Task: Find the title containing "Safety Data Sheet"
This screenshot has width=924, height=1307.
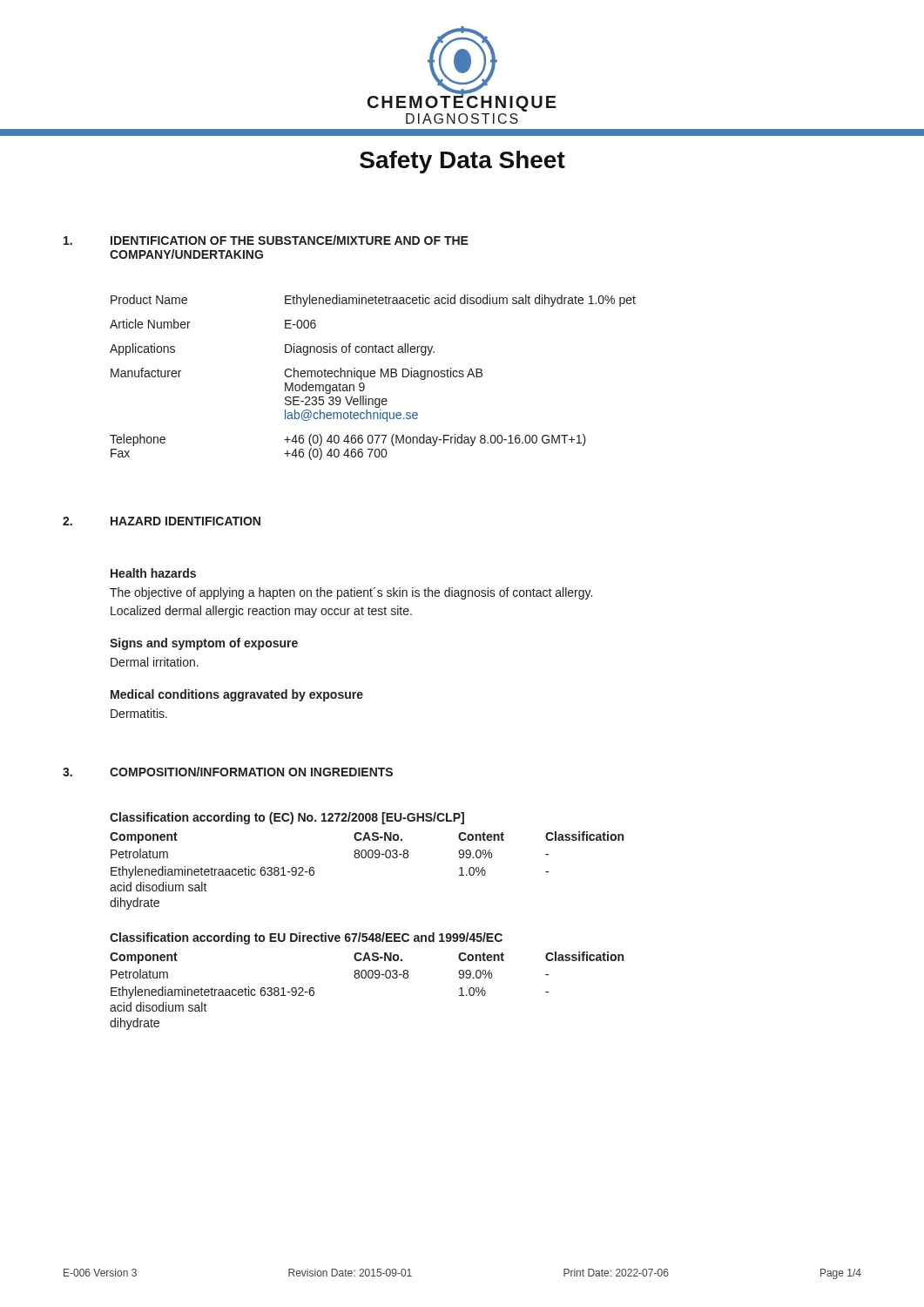Action: coord(462,160)
